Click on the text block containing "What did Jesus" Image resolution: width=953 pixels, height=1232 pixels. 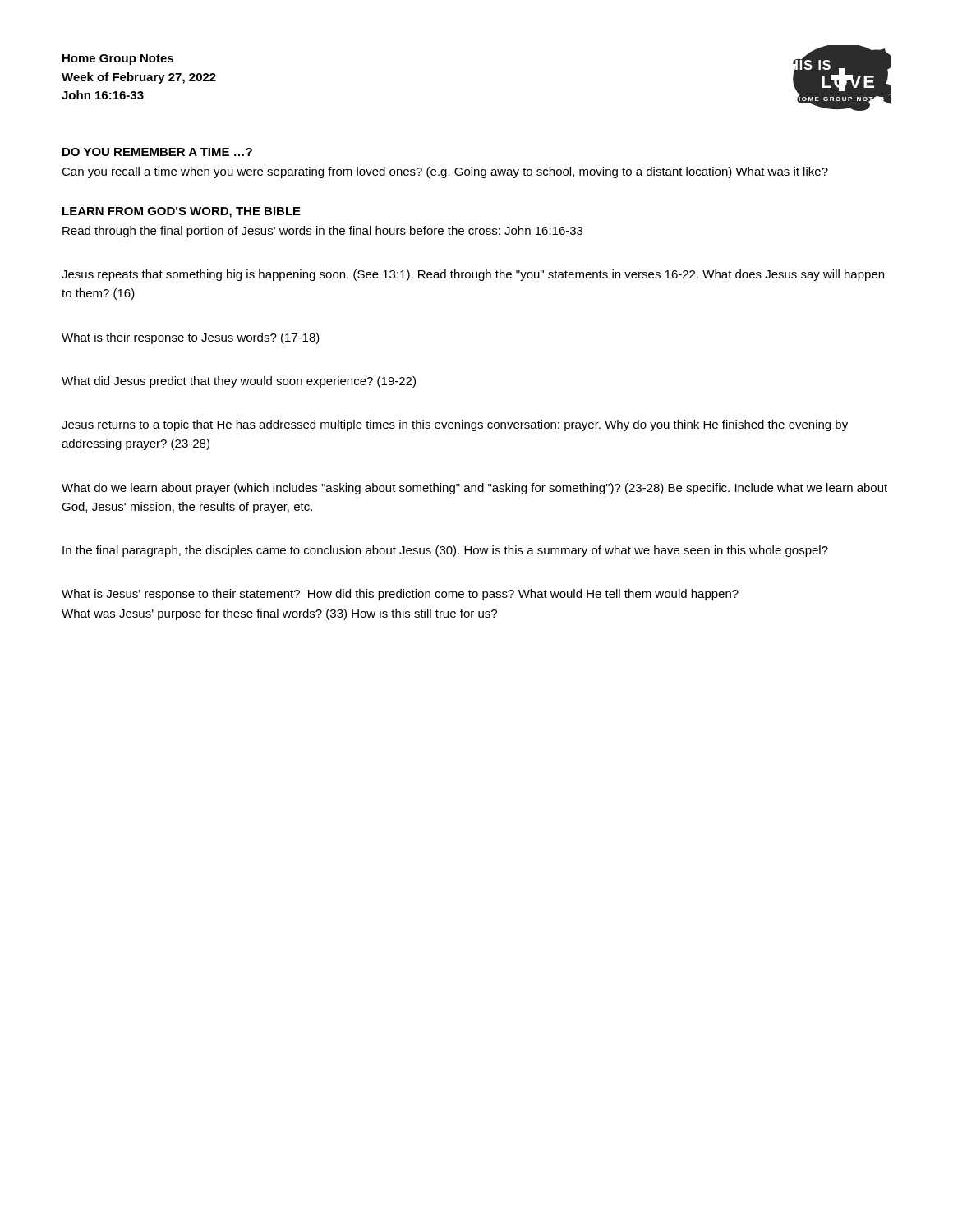coord(239,381)
